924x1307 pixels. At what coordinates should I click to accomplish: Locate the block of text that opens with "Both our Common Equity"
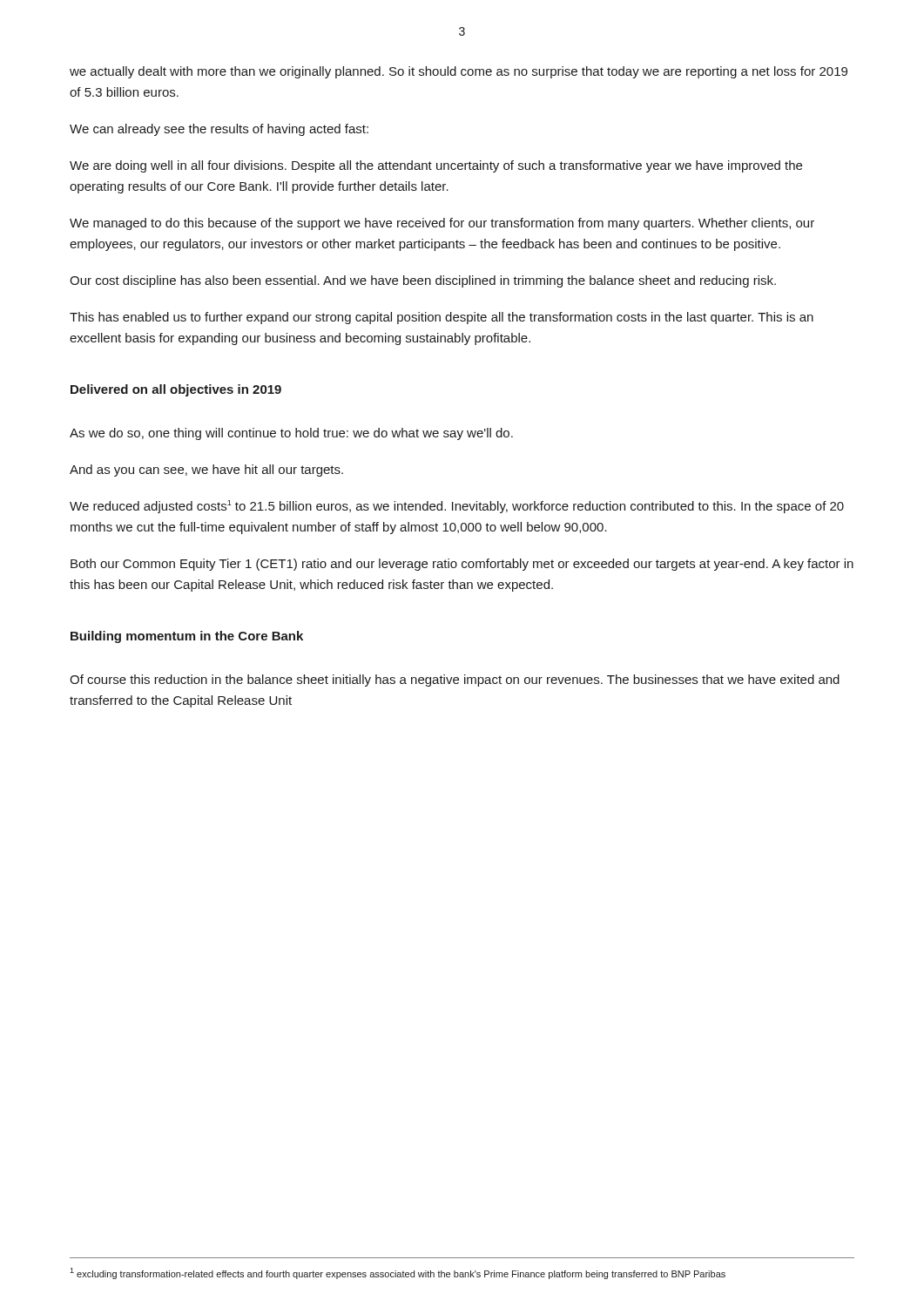click(x=462, y=574)
